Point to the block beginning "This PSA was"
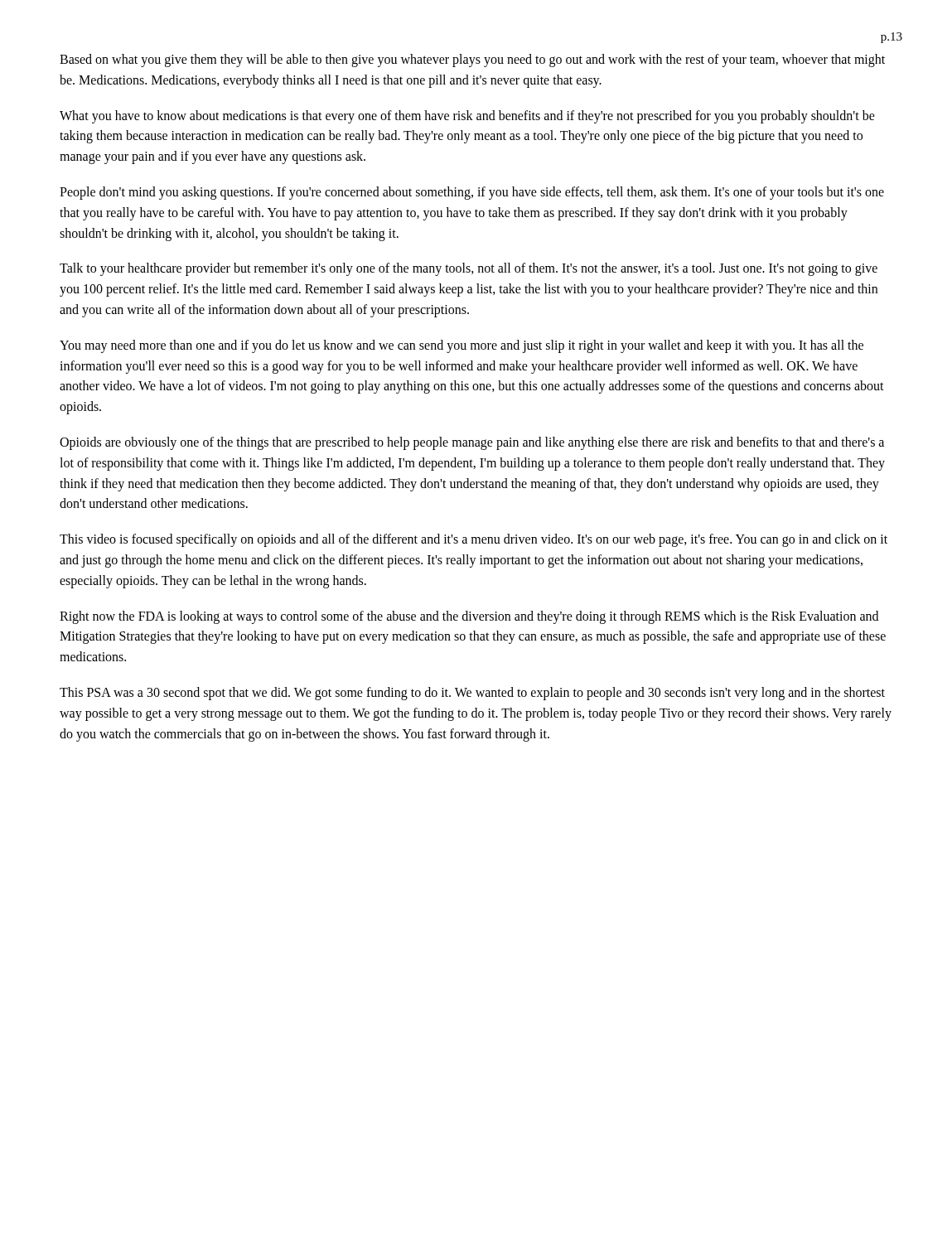 476,713
